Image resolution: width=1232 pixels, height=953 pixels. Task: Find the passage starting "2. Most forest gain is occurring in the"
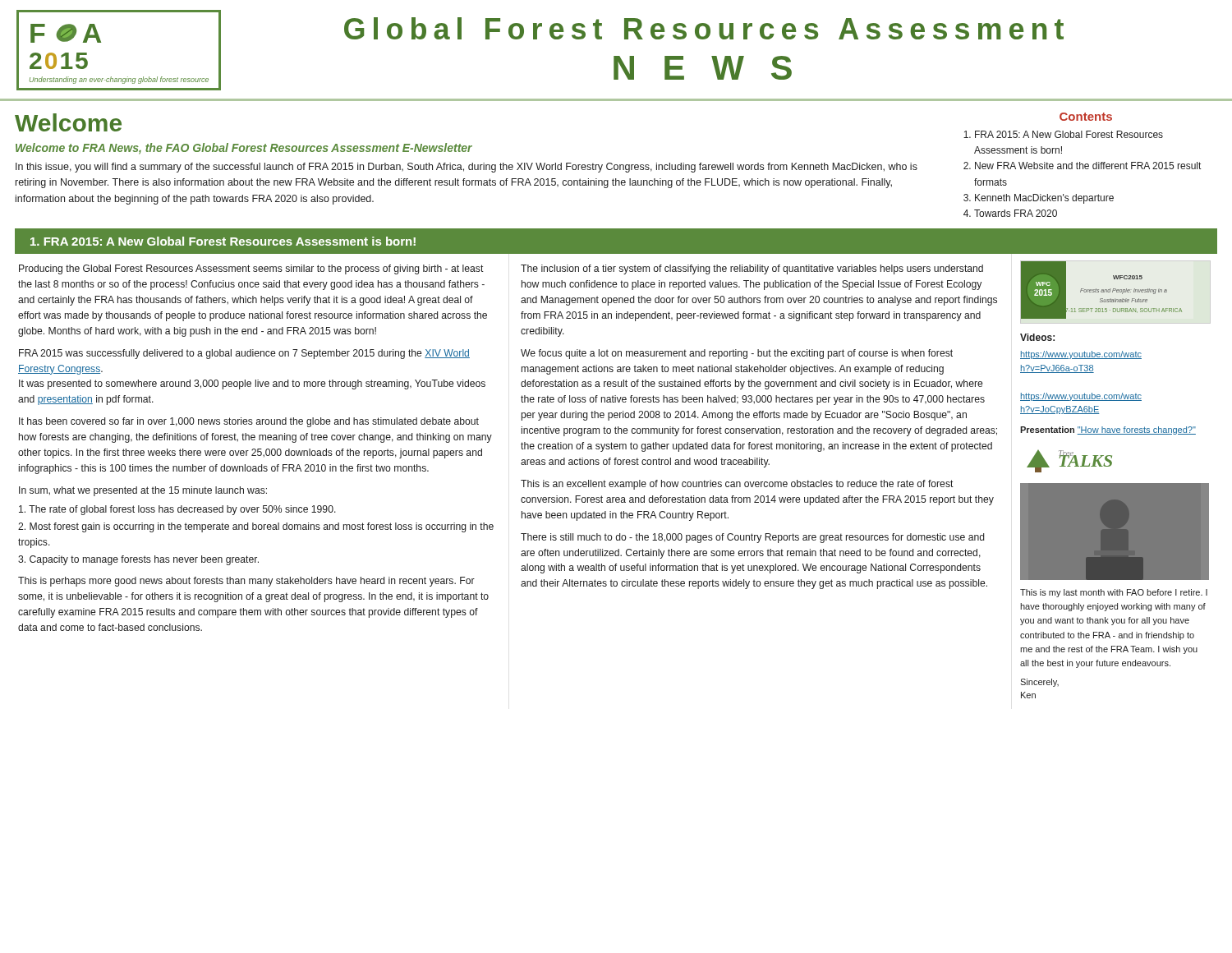coord(256,534)
